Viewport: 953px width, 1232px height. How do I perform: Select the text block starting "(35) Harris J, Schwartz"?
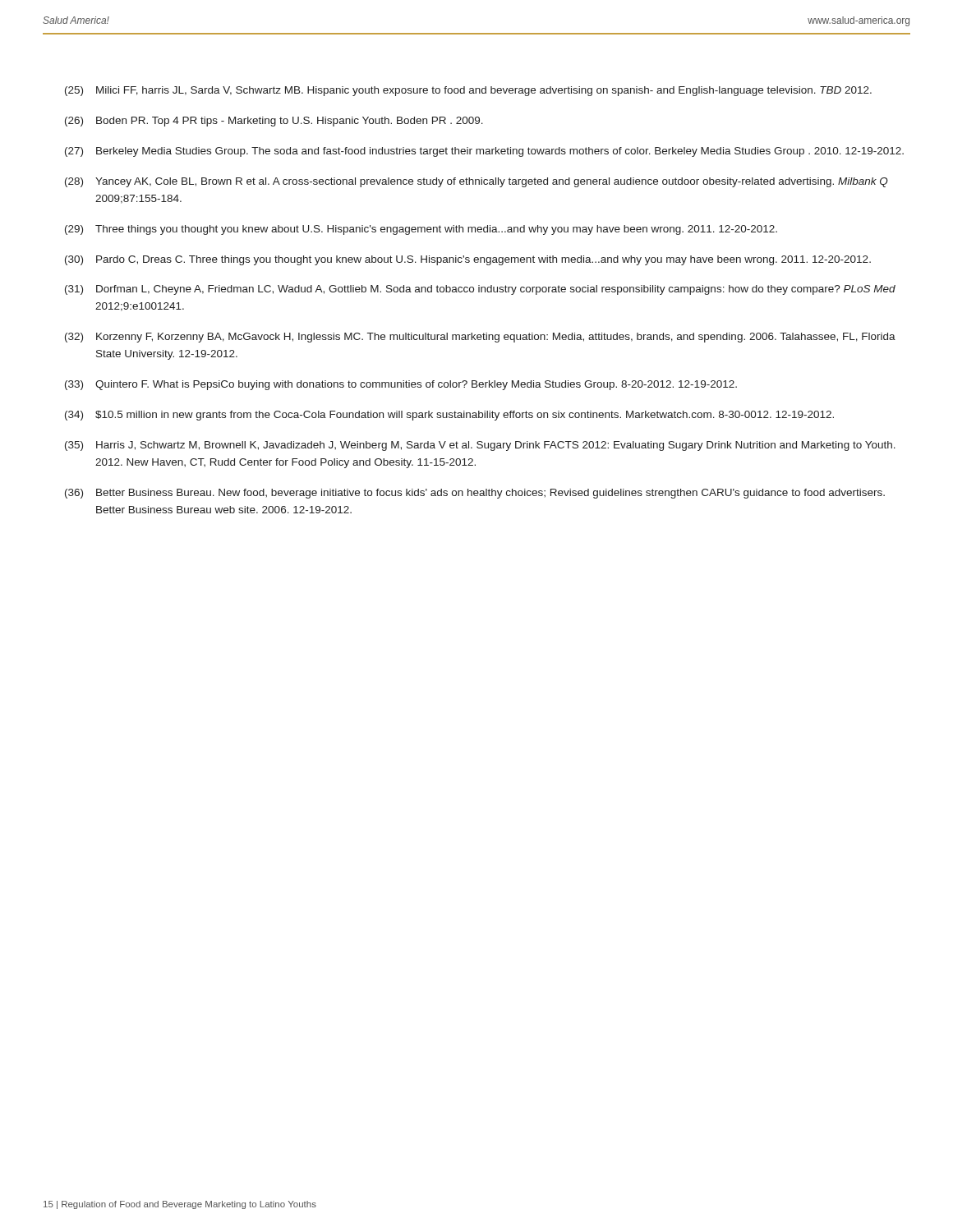tap(476, 454)
